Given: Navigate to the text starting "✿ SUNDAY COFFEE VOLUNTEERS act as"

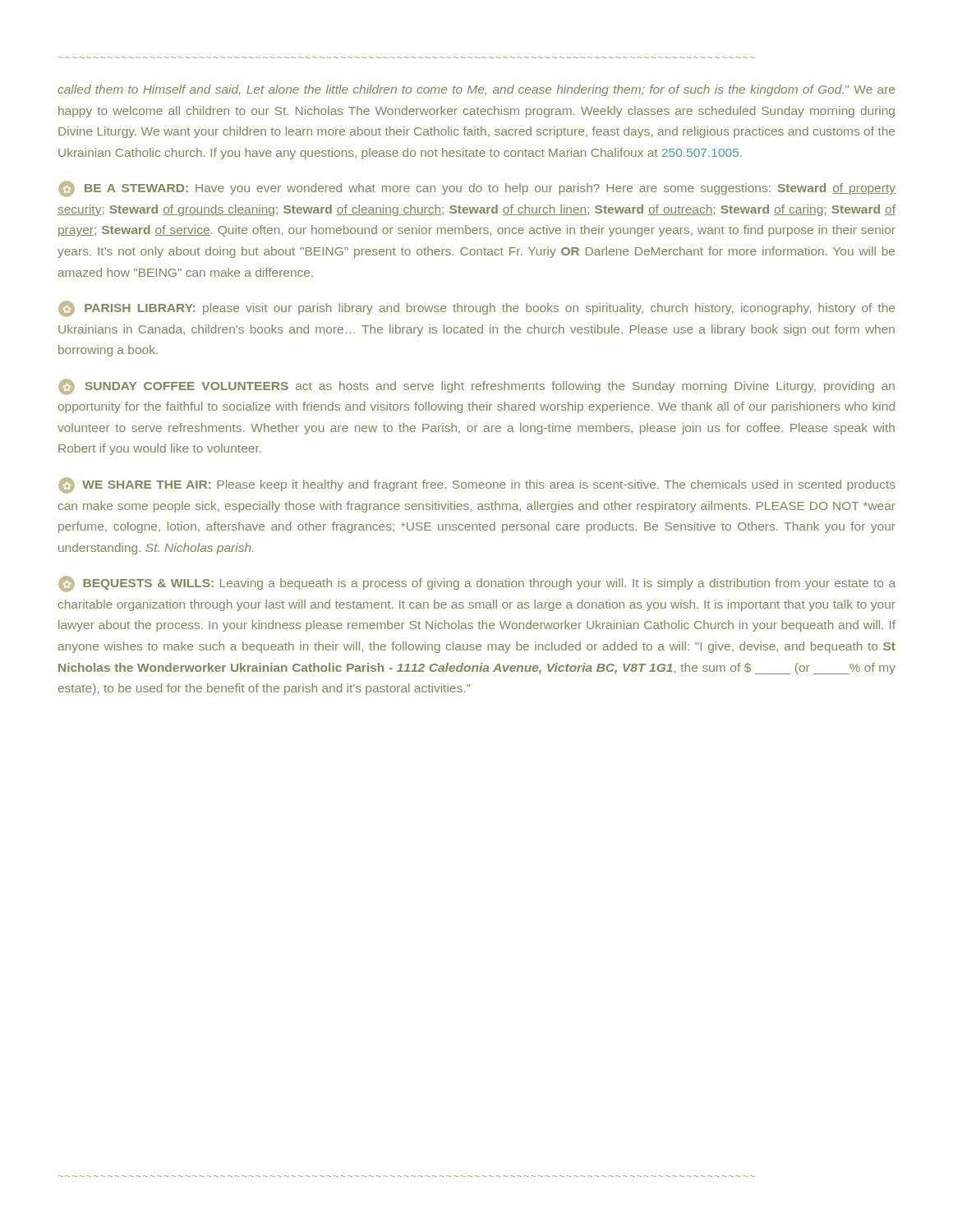Looking at the screenshot, I should (476, 416).
